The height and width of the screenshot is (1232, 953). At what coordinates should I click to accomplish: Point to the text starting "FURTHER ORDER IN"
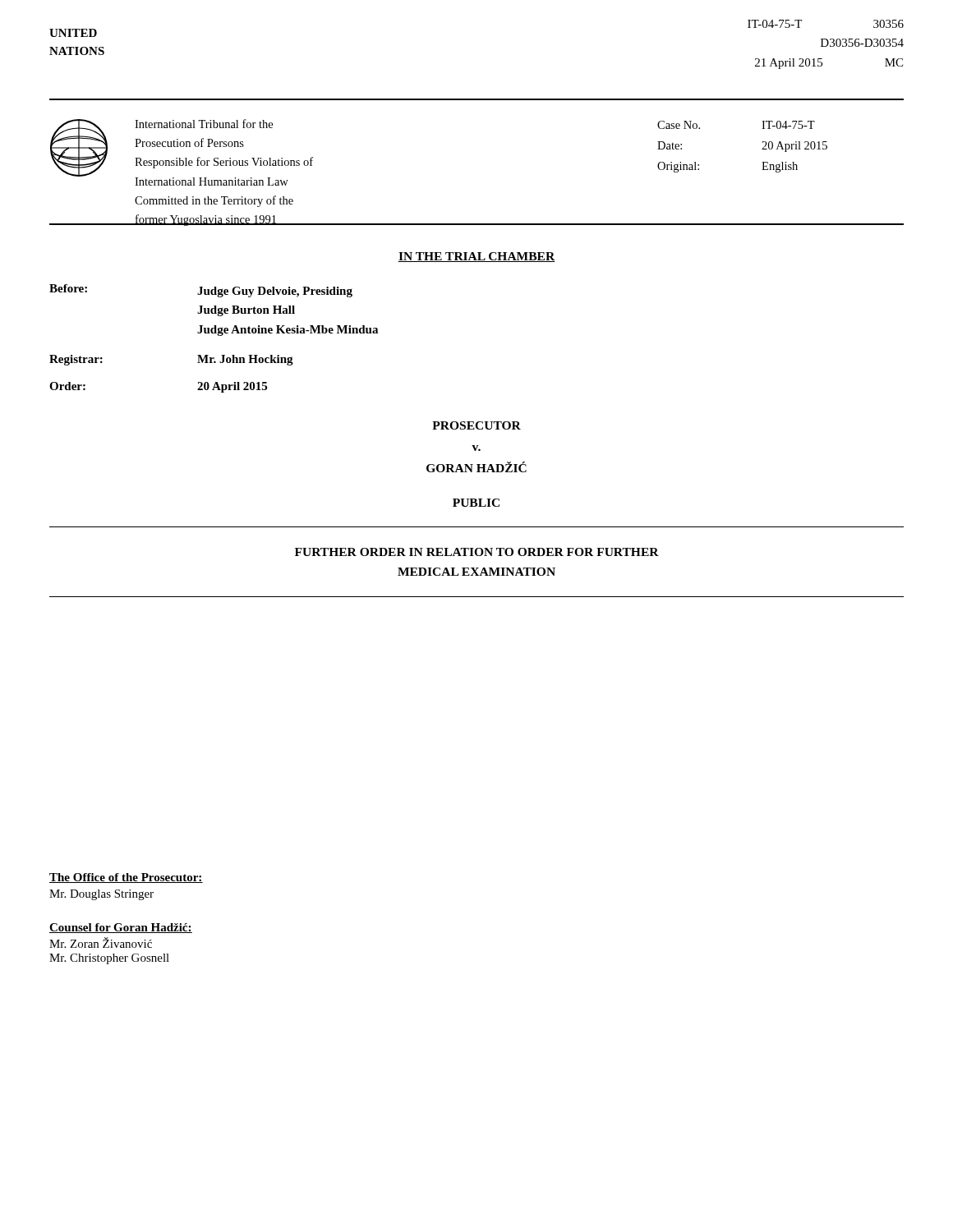click(x=476, y=561)
